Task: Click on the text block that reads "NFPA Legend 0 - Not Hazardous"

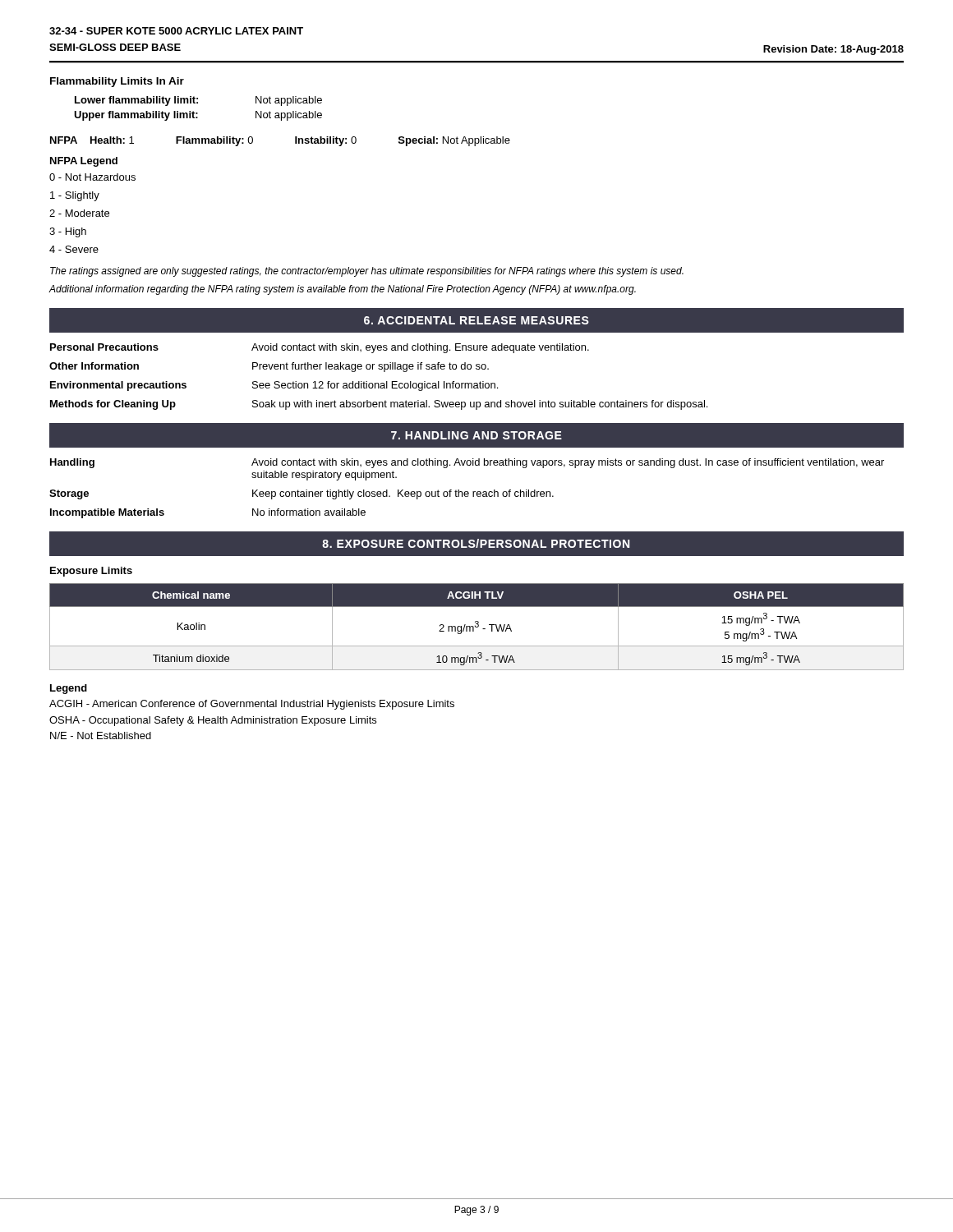Action: [84, 162]
